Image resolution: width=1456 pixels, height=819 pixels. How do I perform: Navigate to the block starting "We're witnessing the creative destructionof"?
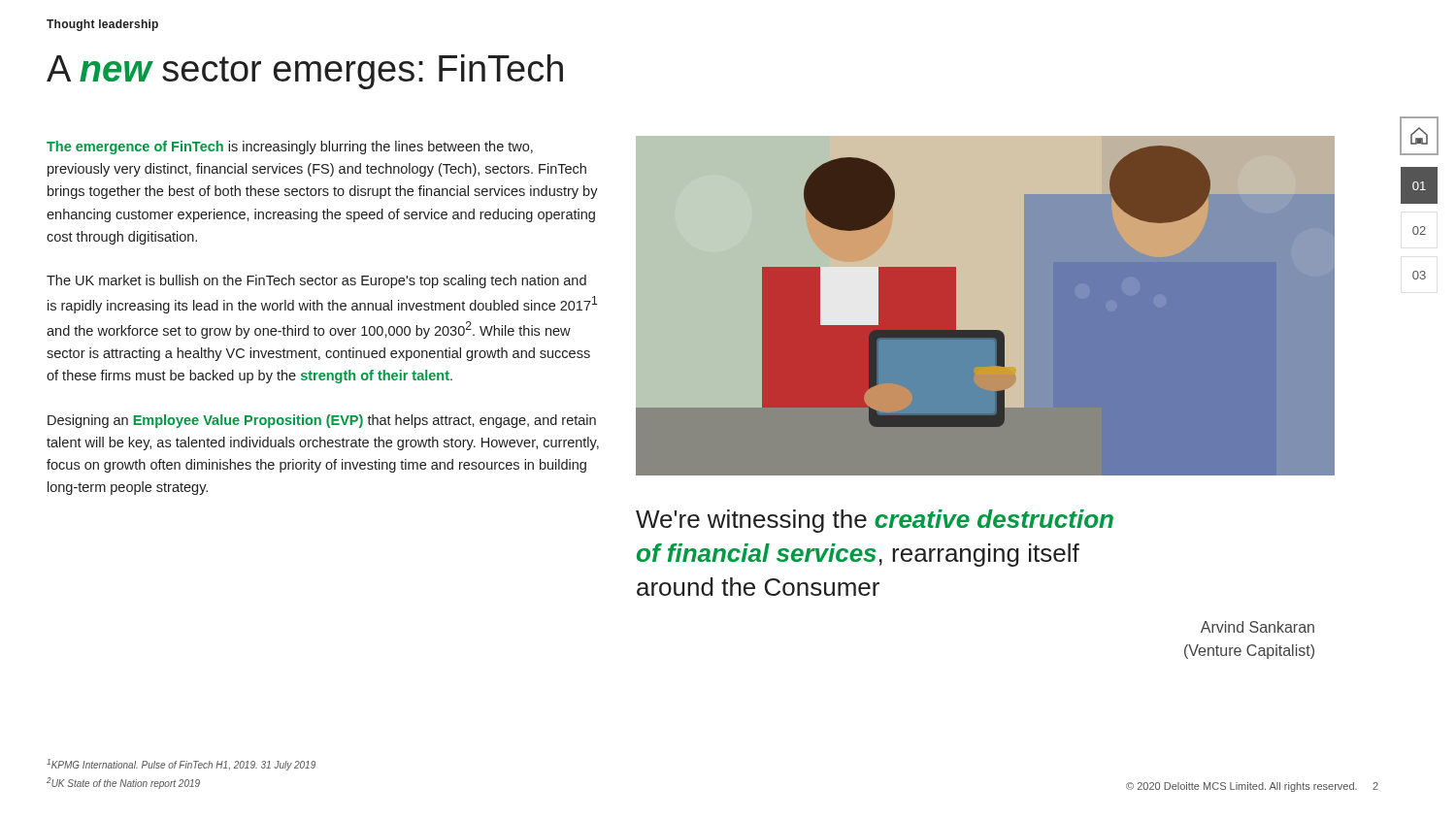pyautogui.click(x=875, y=521)
